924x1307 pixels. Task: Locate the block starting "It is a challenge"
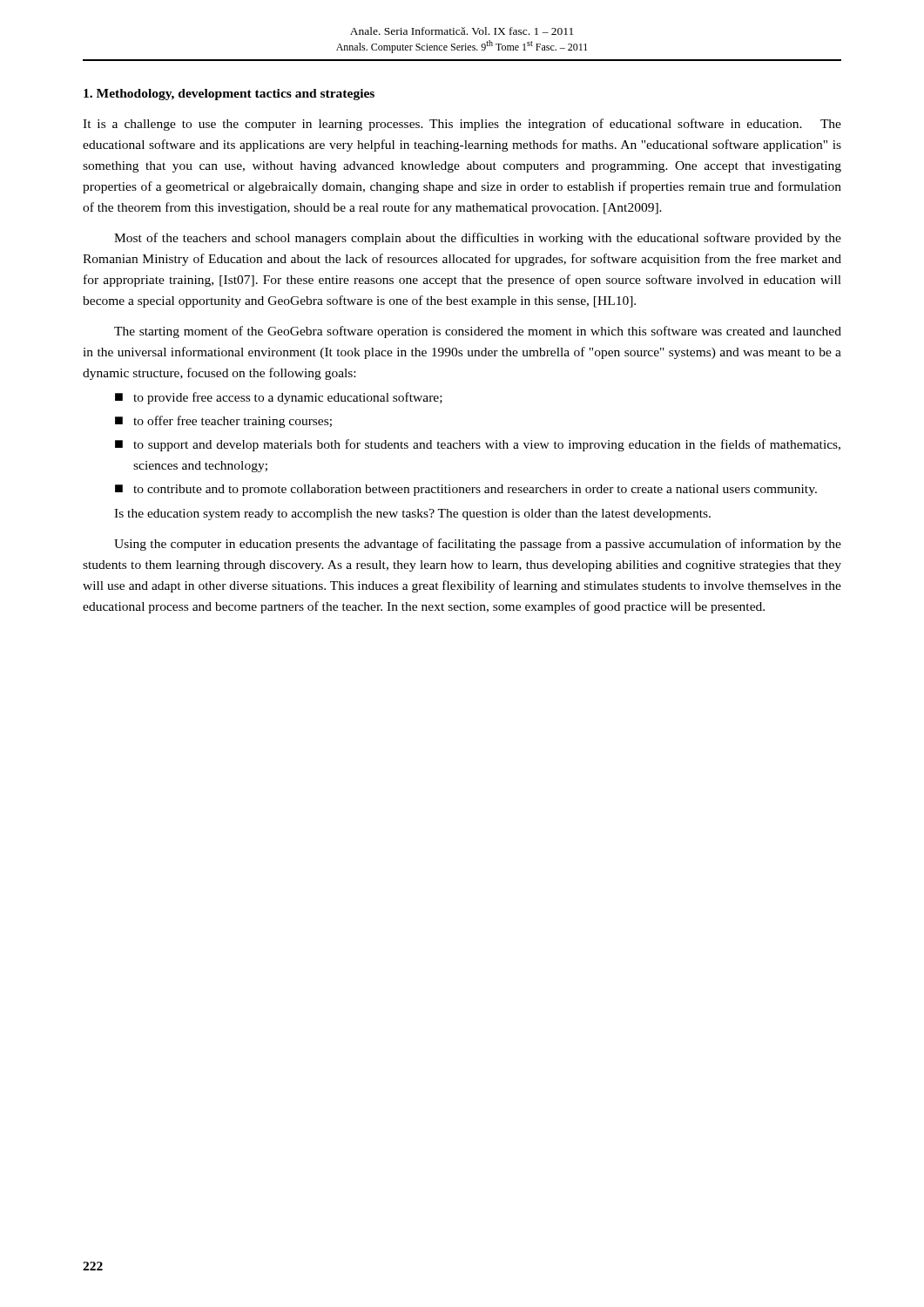point(462,166)
